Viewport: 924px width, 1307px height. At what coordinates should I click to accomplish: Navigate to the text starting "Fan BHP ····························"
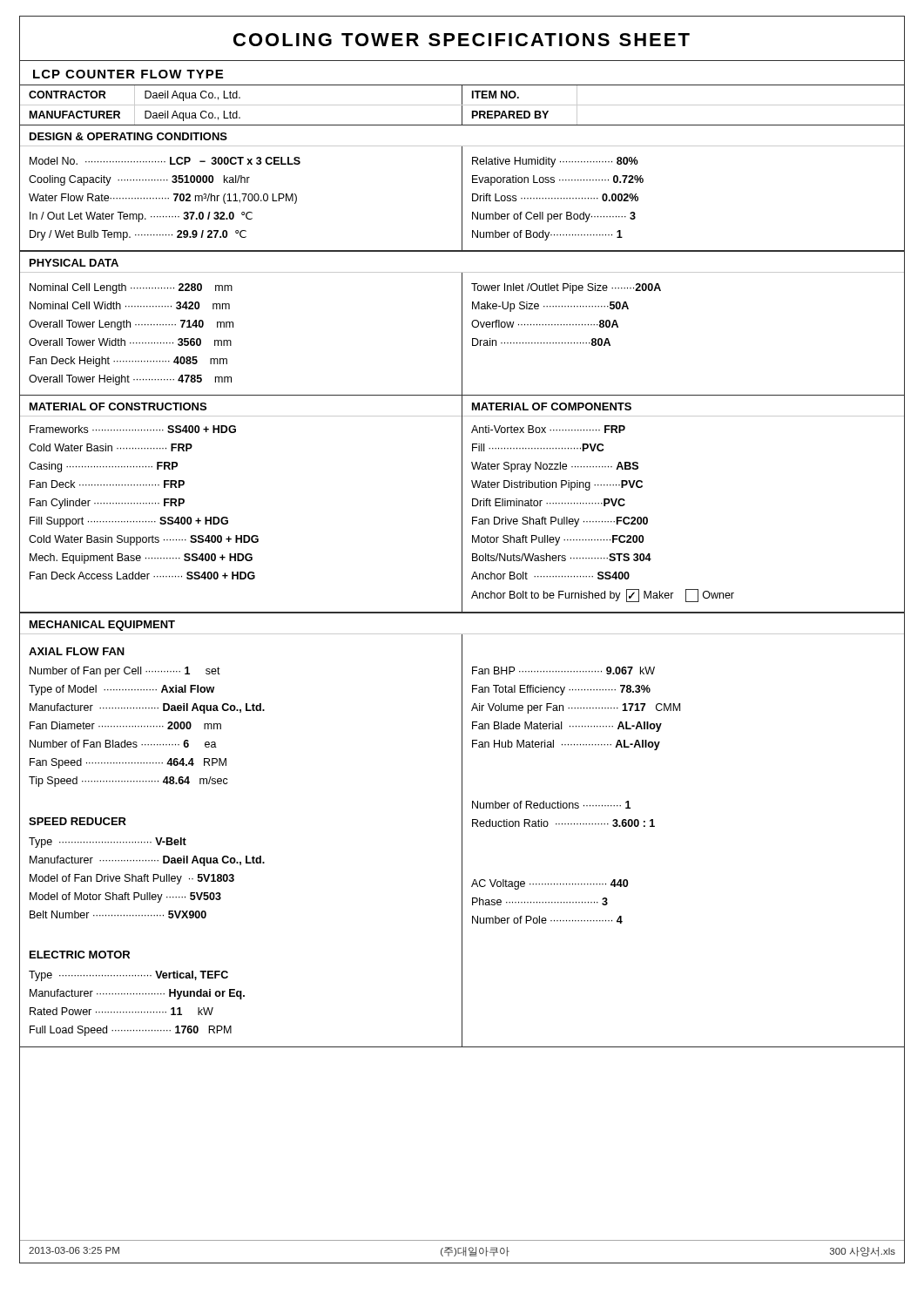coord(563,670)
